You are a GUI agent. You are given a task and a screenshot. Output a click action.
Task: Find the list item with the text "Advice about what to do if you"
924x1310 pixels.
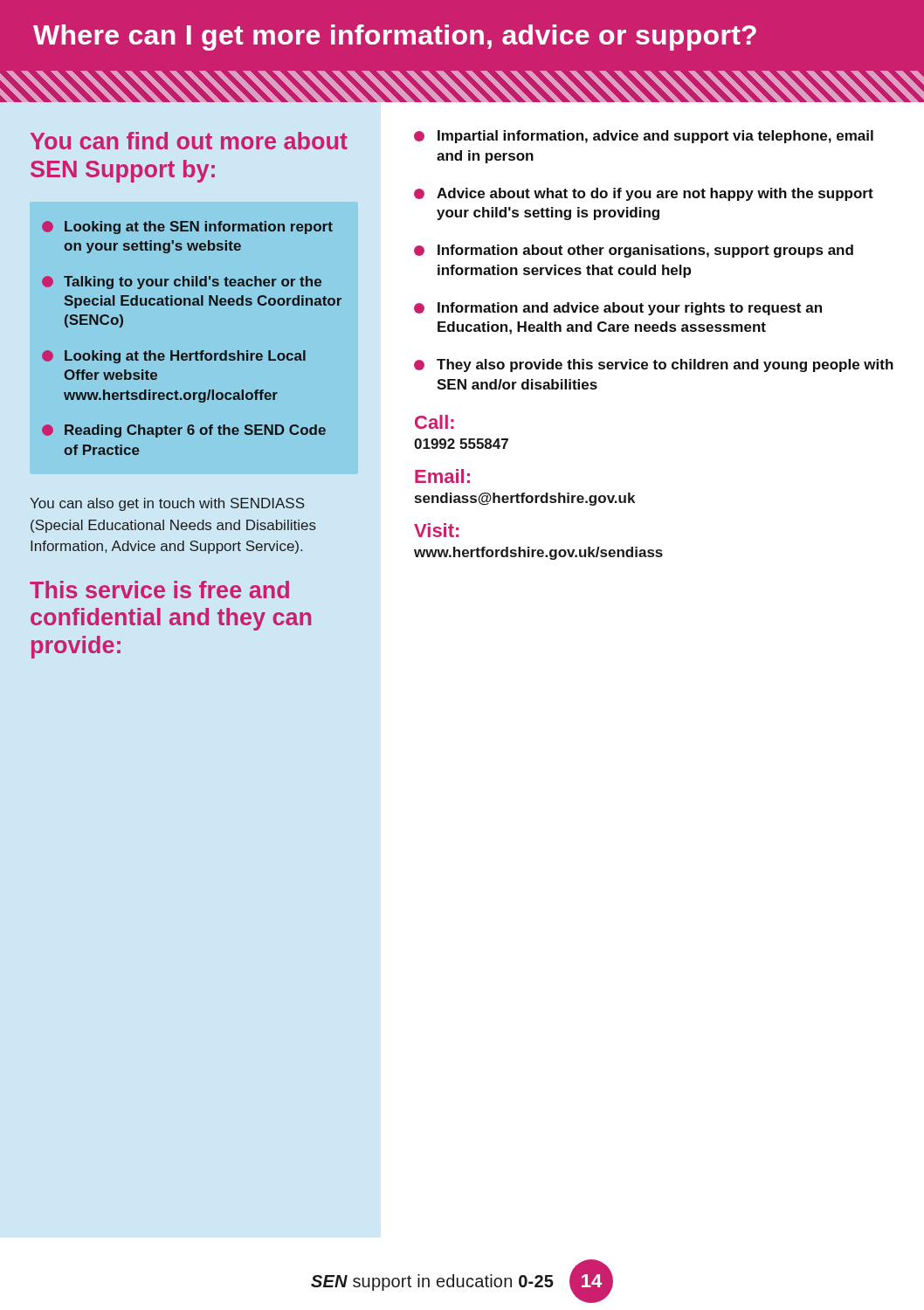654,204
